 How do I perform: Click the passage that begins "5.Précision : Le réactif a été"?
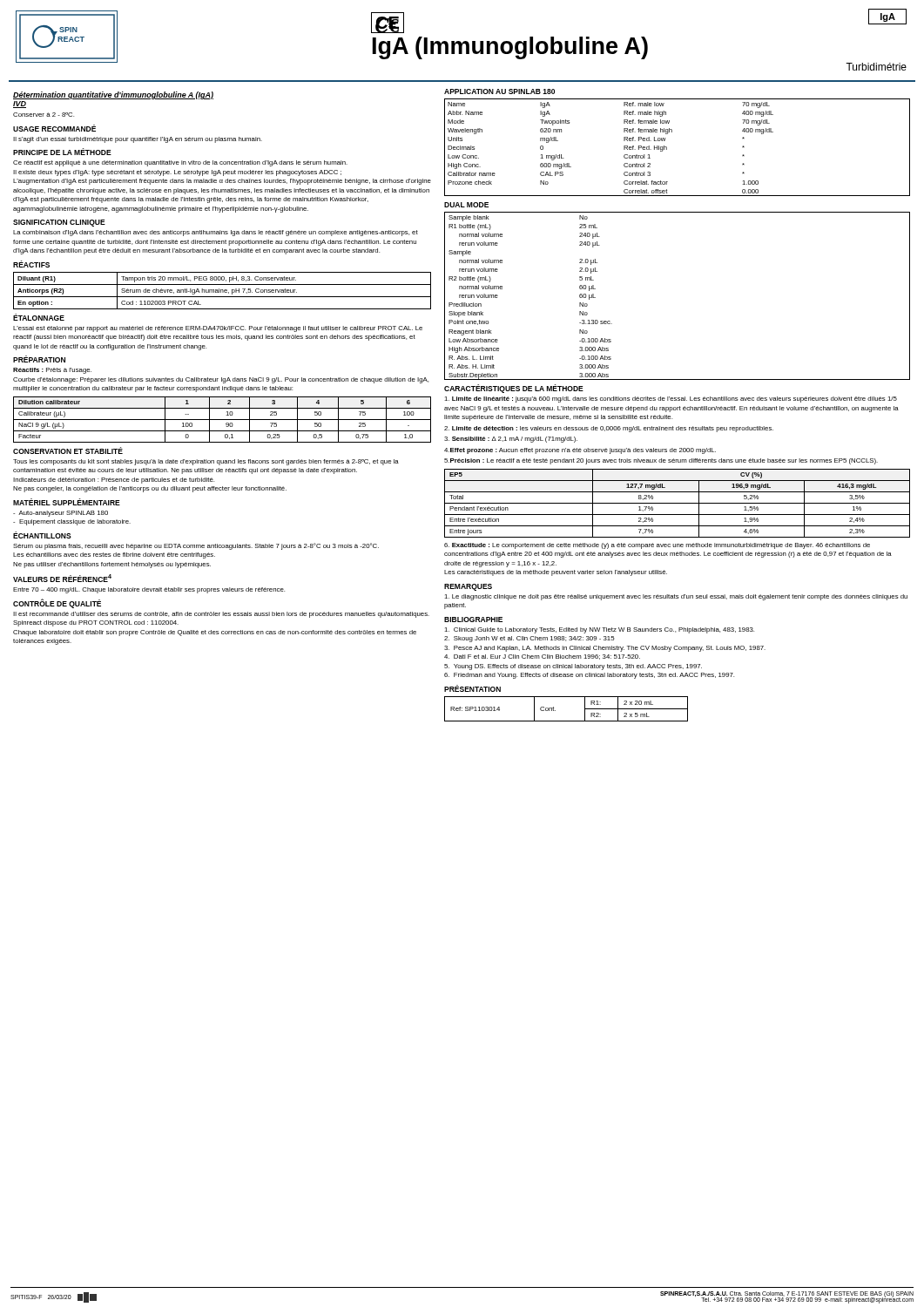pos(661,461)
